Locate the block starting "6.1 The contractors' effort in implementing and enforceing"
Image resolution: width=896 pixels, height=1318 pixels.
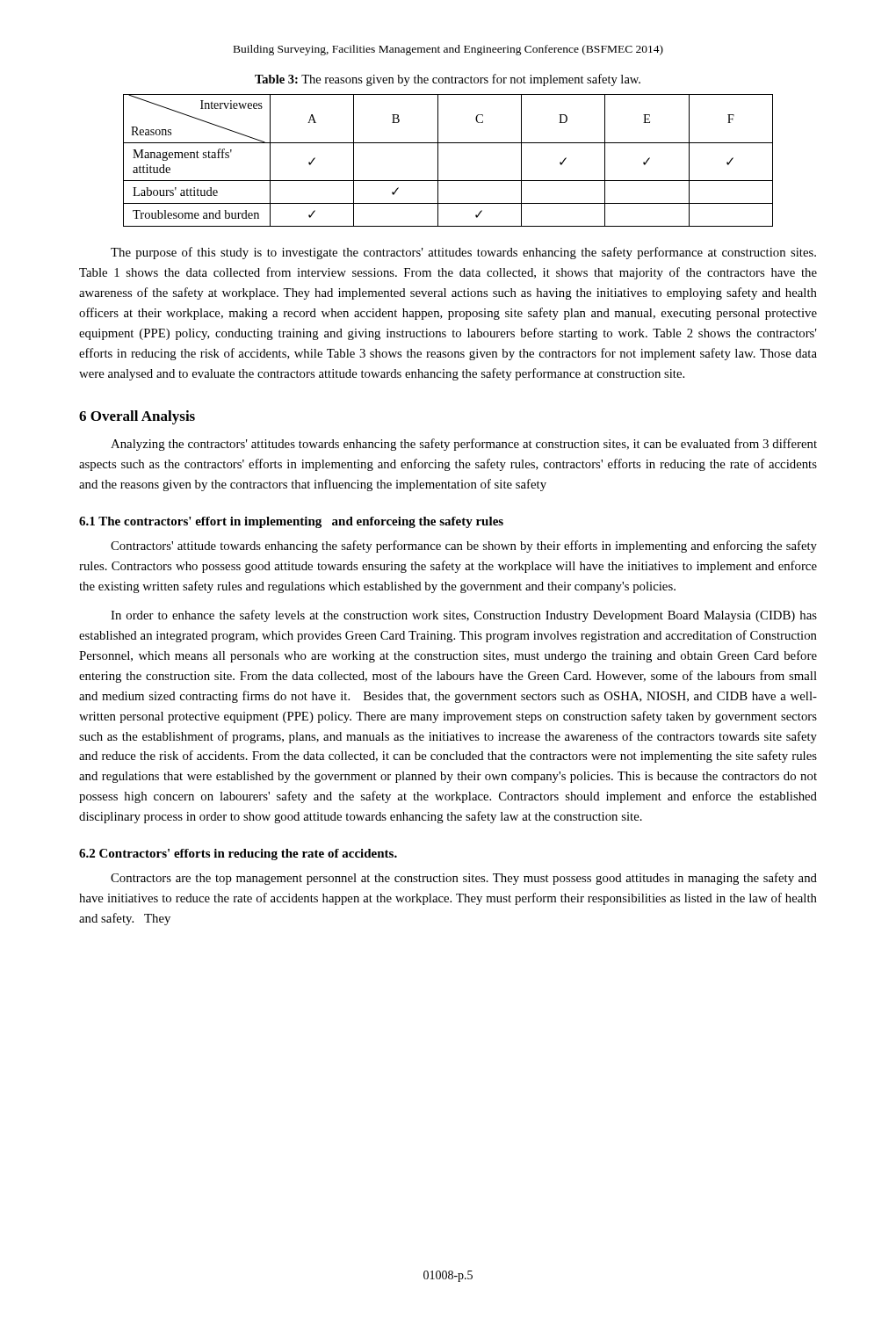(x=291, y=521)
